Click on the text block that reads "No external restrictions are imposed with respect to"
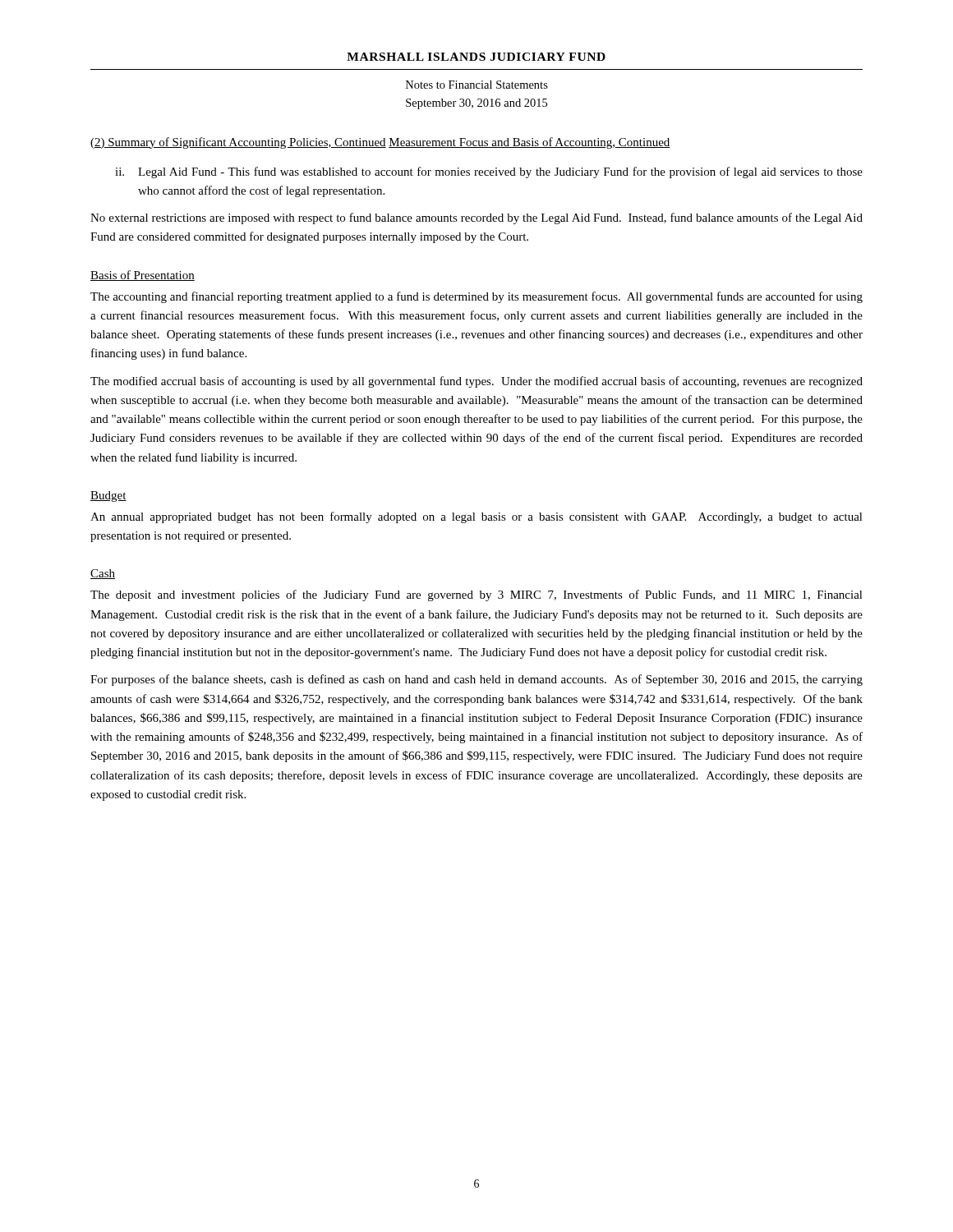This screenshot has height=1232, width=953. 476,227
